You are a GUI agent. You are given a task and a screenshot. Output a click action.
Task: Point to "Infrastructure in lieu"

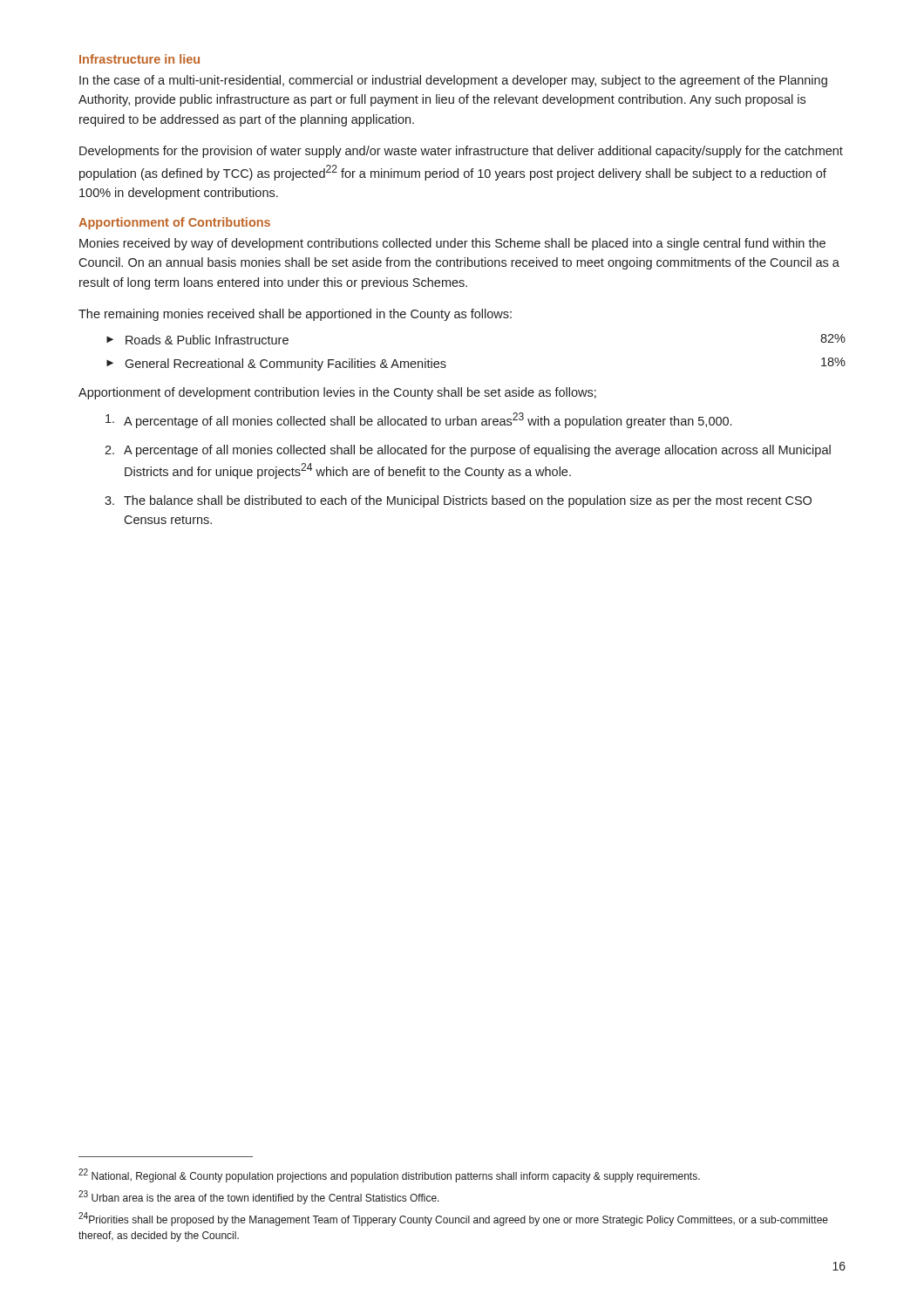coord(140,59)
